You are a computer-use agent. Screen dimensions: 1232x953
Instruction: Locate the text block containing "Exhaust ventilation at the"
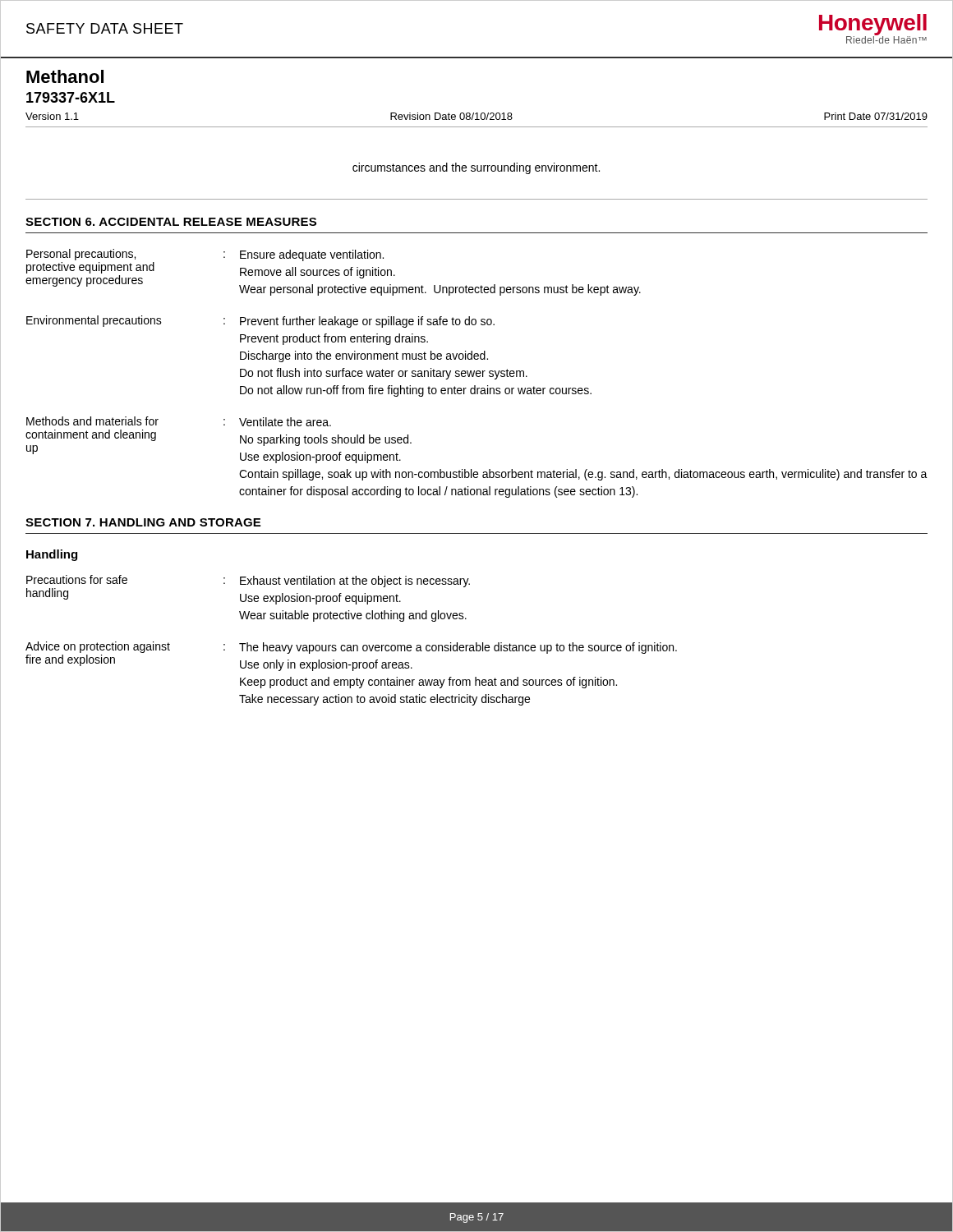(355, 598)
